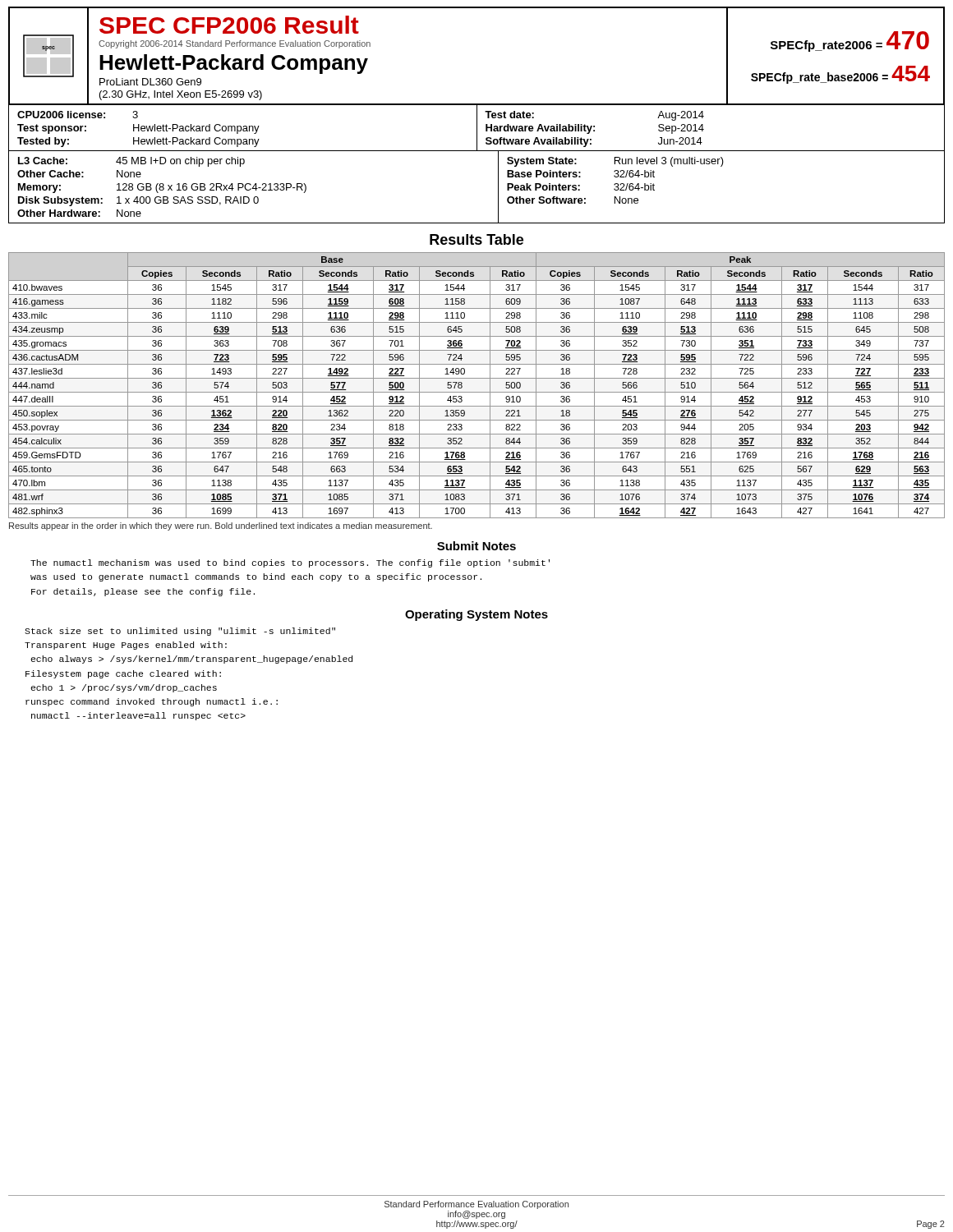Viewport: 953px width, 1232px height.
Task: Point to the block beginning "The numactl mechanism was used to bind copies"
Action: tap(288, 577)
